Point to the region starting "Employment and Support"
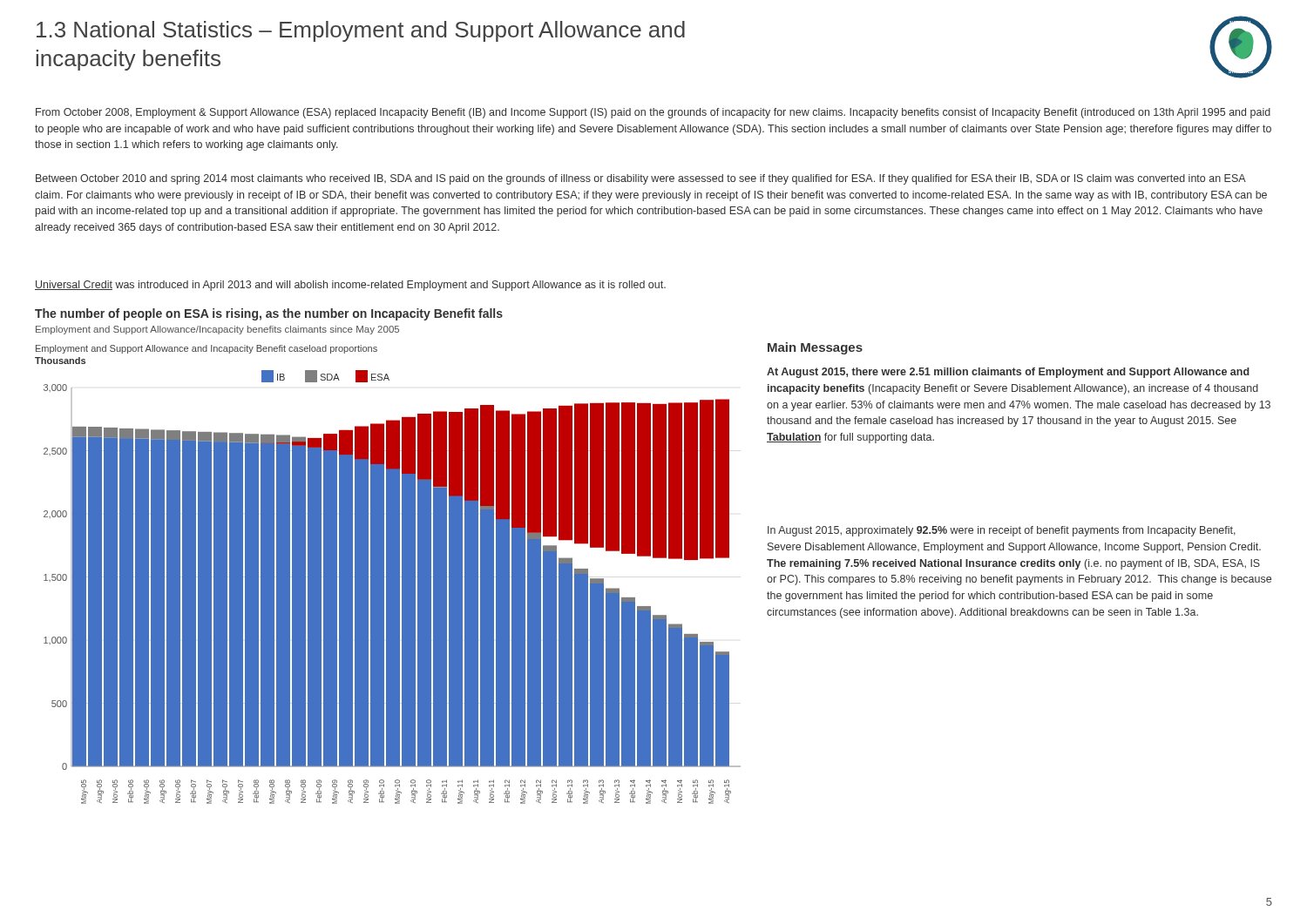This screenshot has height=924, width=1307. (x=217, y=329)
